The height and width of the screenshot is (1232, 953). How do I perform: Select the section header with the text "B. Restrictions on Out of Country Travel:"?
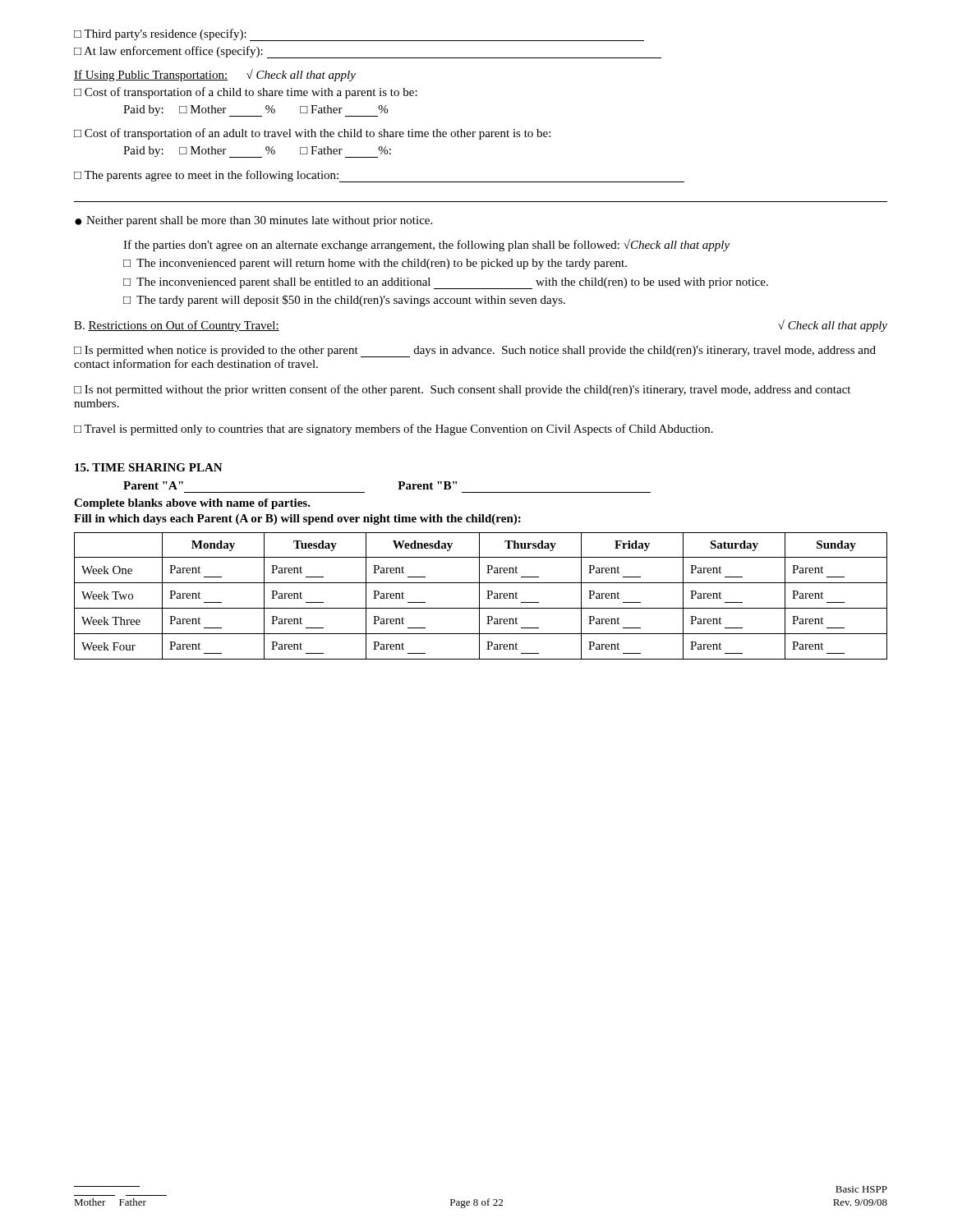click(183, 326)
